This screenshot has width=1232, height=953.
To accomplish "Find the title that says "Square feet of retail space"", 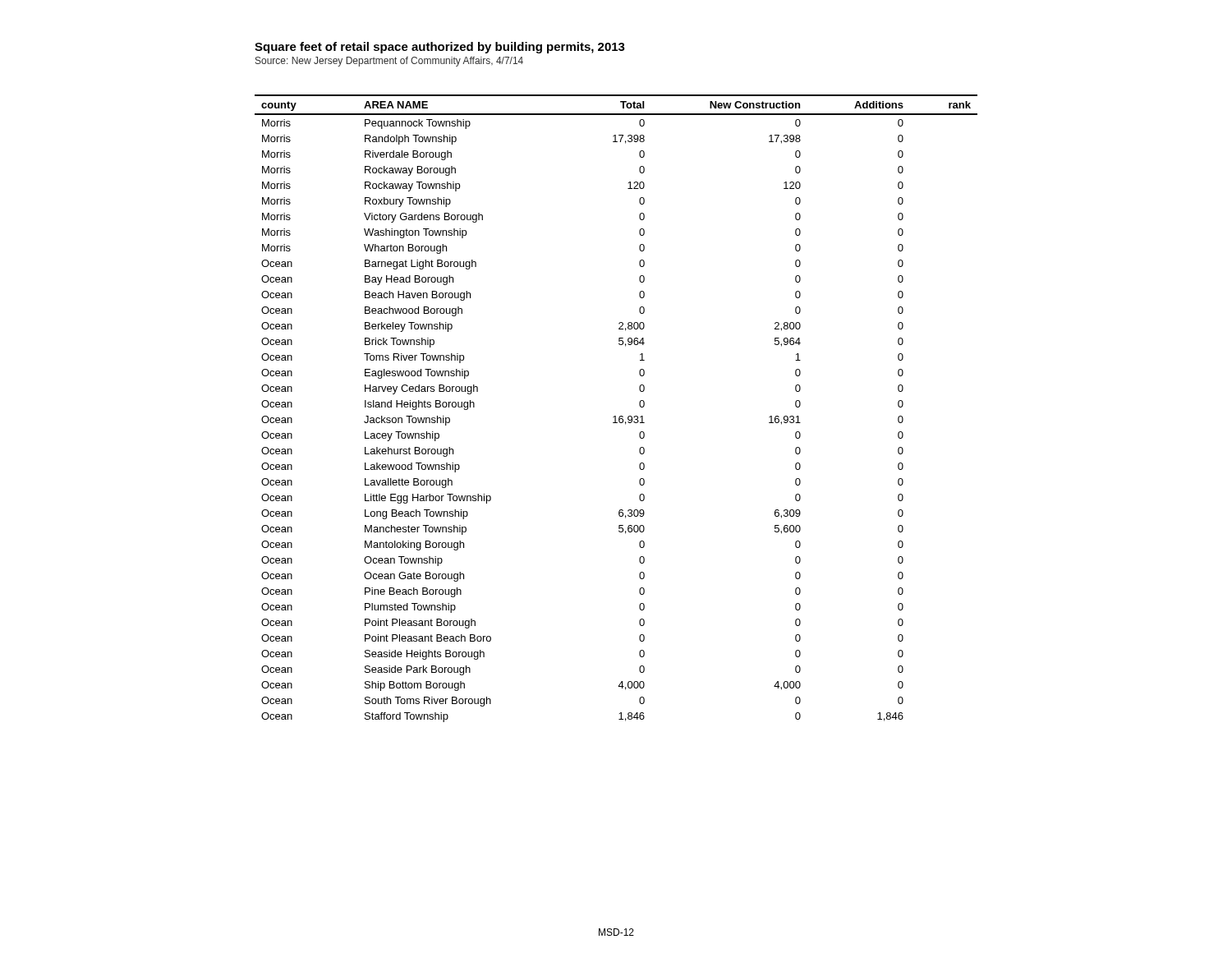I will click(440, 53).
